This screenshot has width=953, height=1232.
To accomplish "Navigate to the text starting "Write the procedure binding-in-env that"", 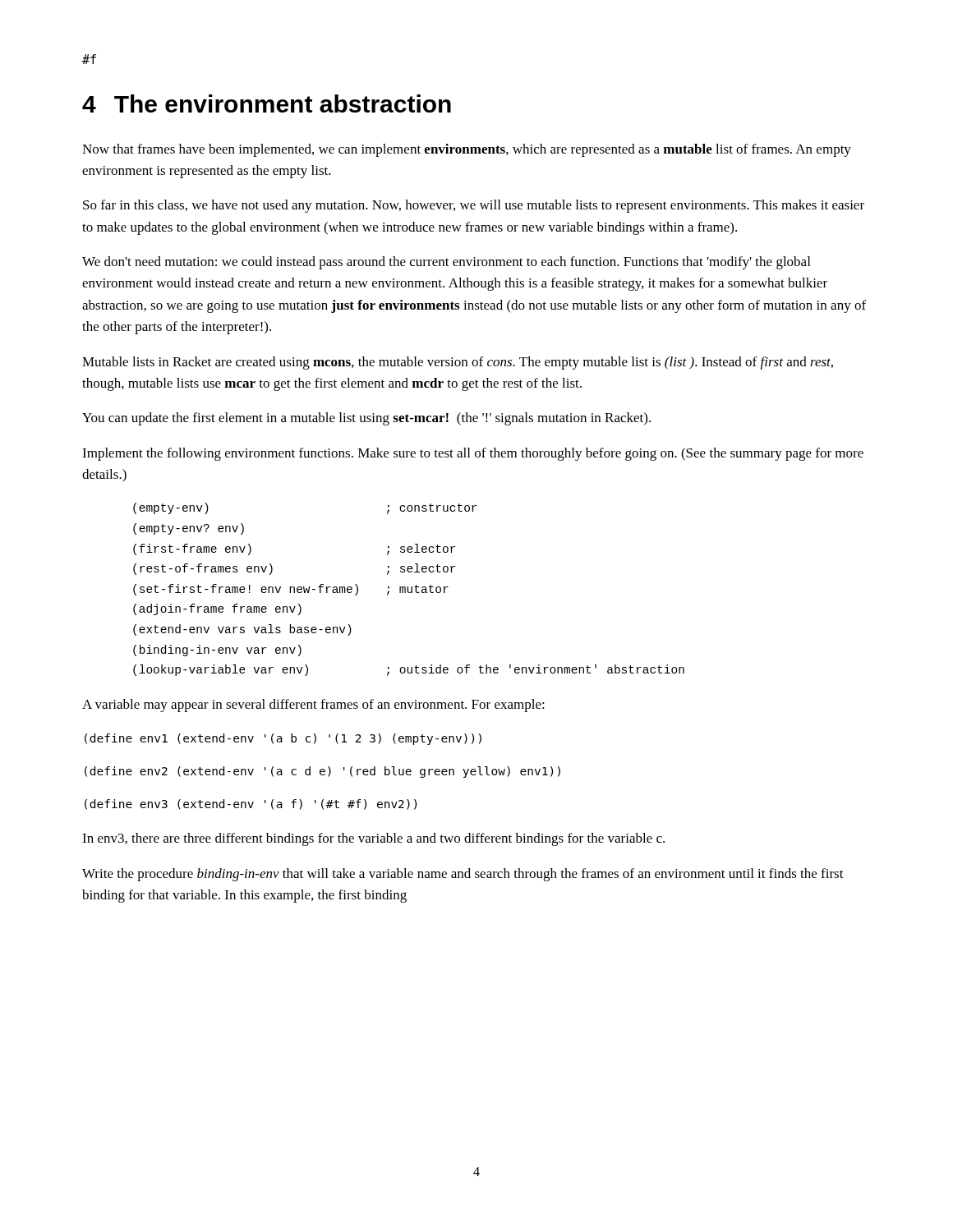I will 476,885.
